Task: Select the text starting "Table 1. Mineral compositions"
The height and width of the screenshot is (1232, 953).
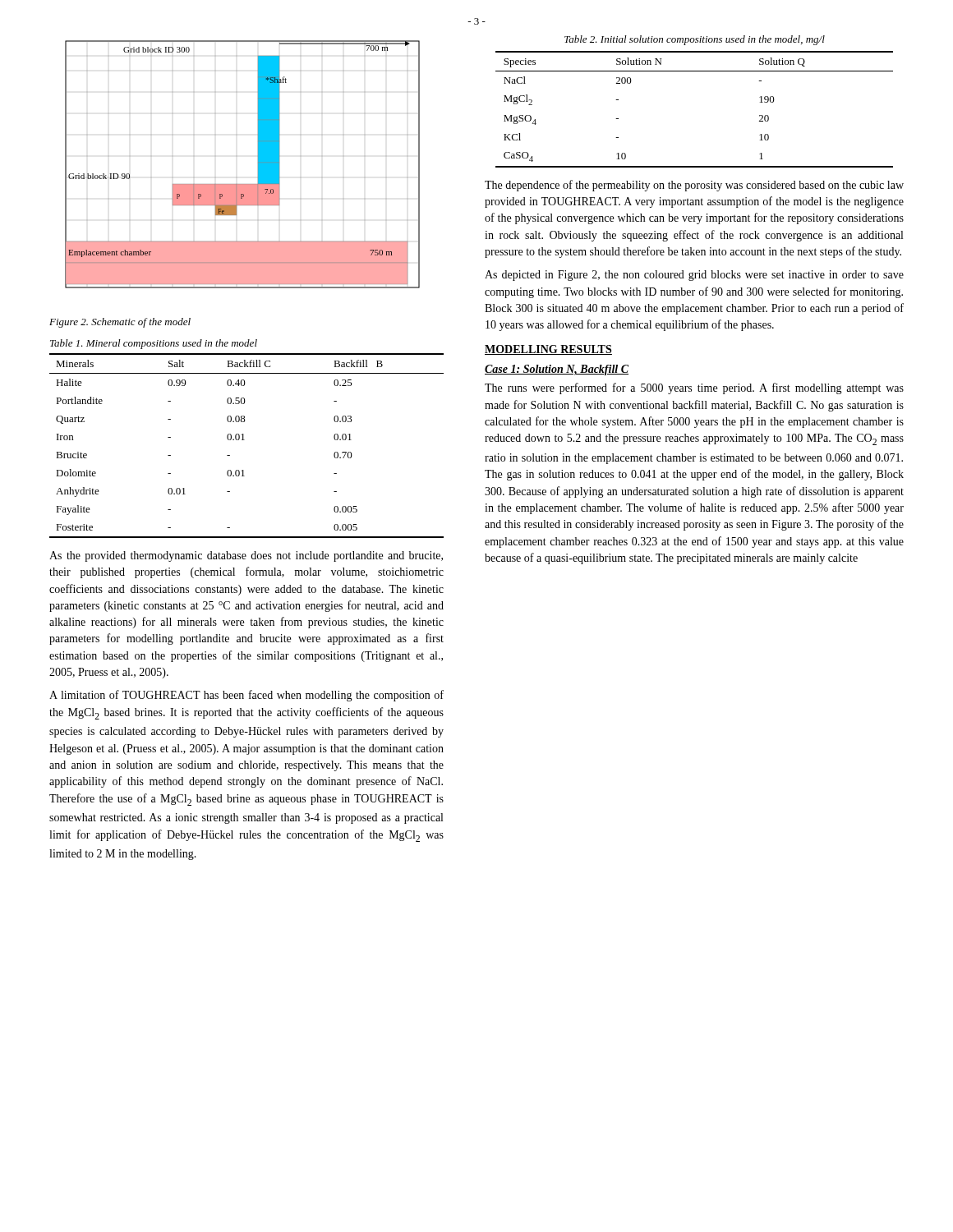Action: 153,343
